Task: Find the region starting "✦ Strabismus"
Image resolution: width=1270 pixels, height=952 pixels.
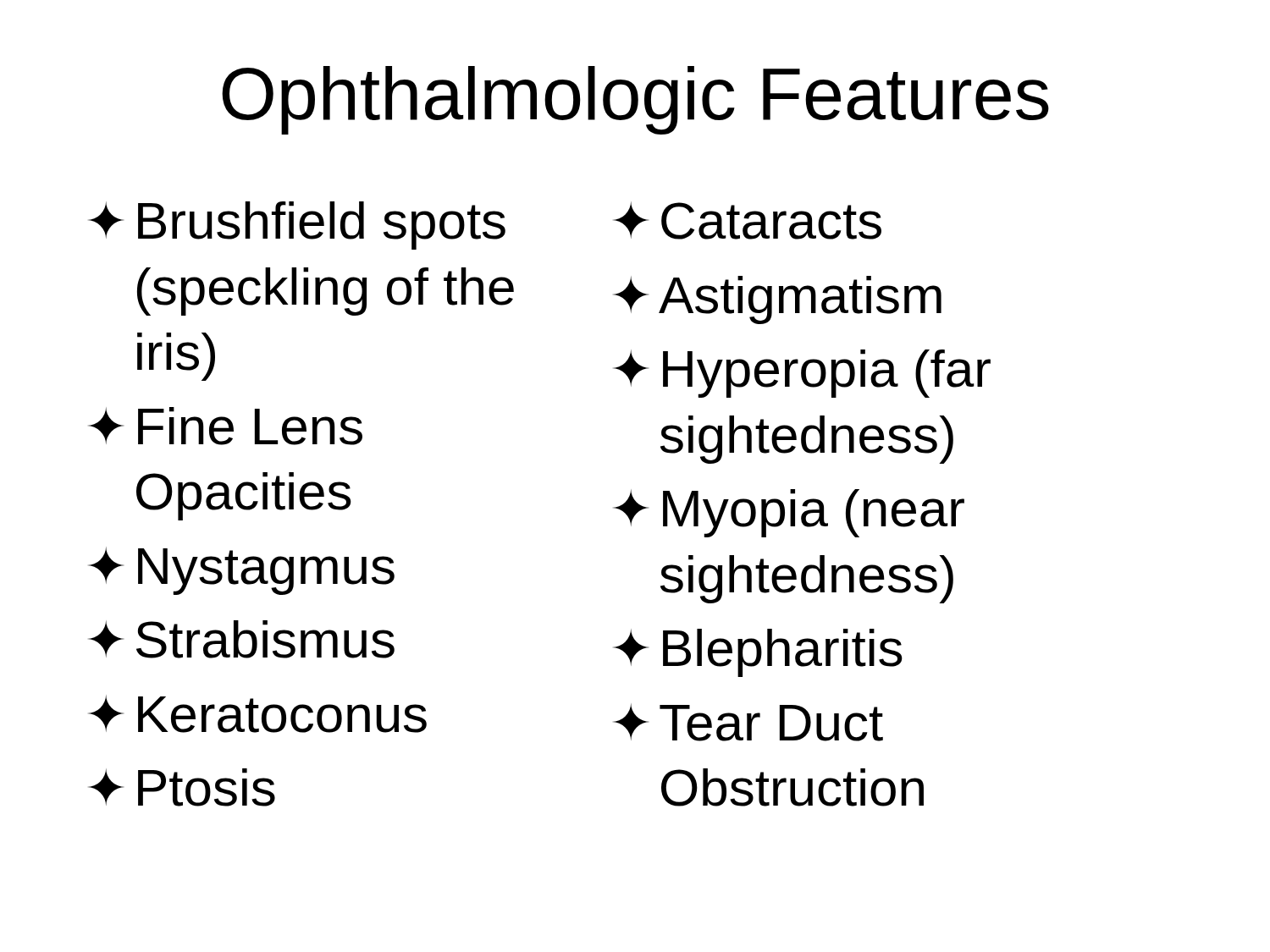Action: (347, 640)
